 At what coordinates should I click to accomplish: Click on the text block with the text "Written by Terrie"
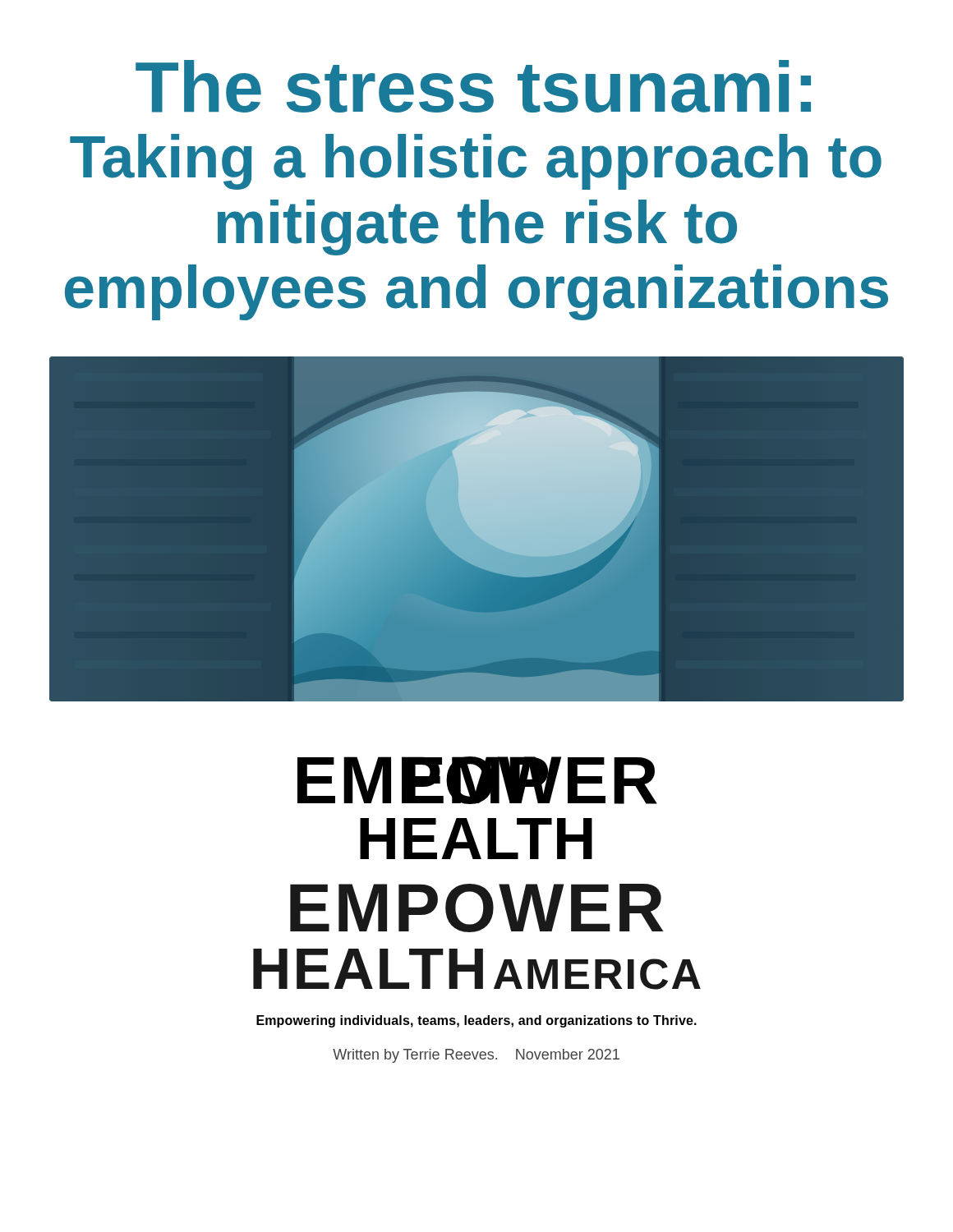coord(476,1055)
